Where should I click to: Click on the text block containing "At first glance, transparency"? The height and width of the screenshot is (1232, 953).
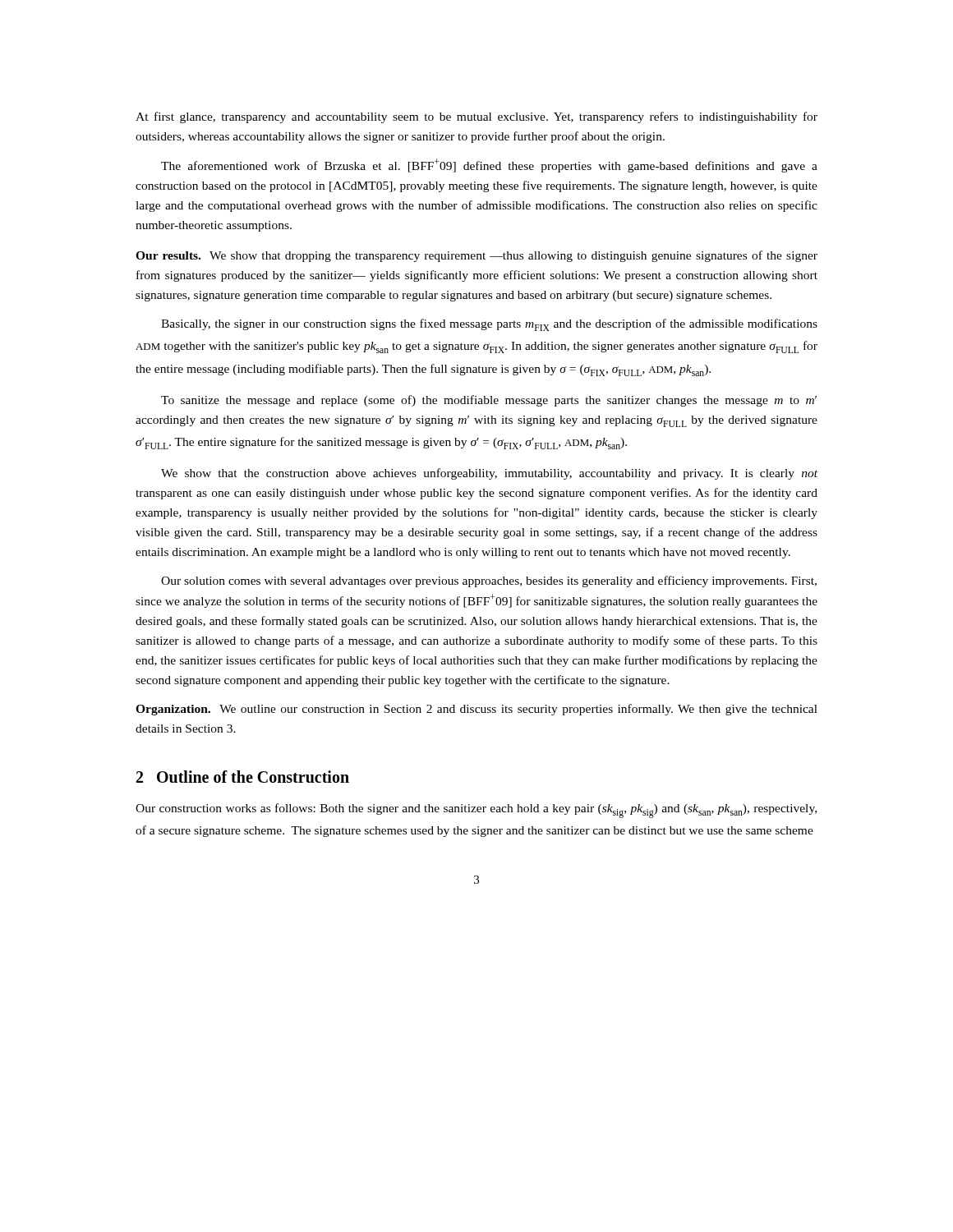(476, 126)
